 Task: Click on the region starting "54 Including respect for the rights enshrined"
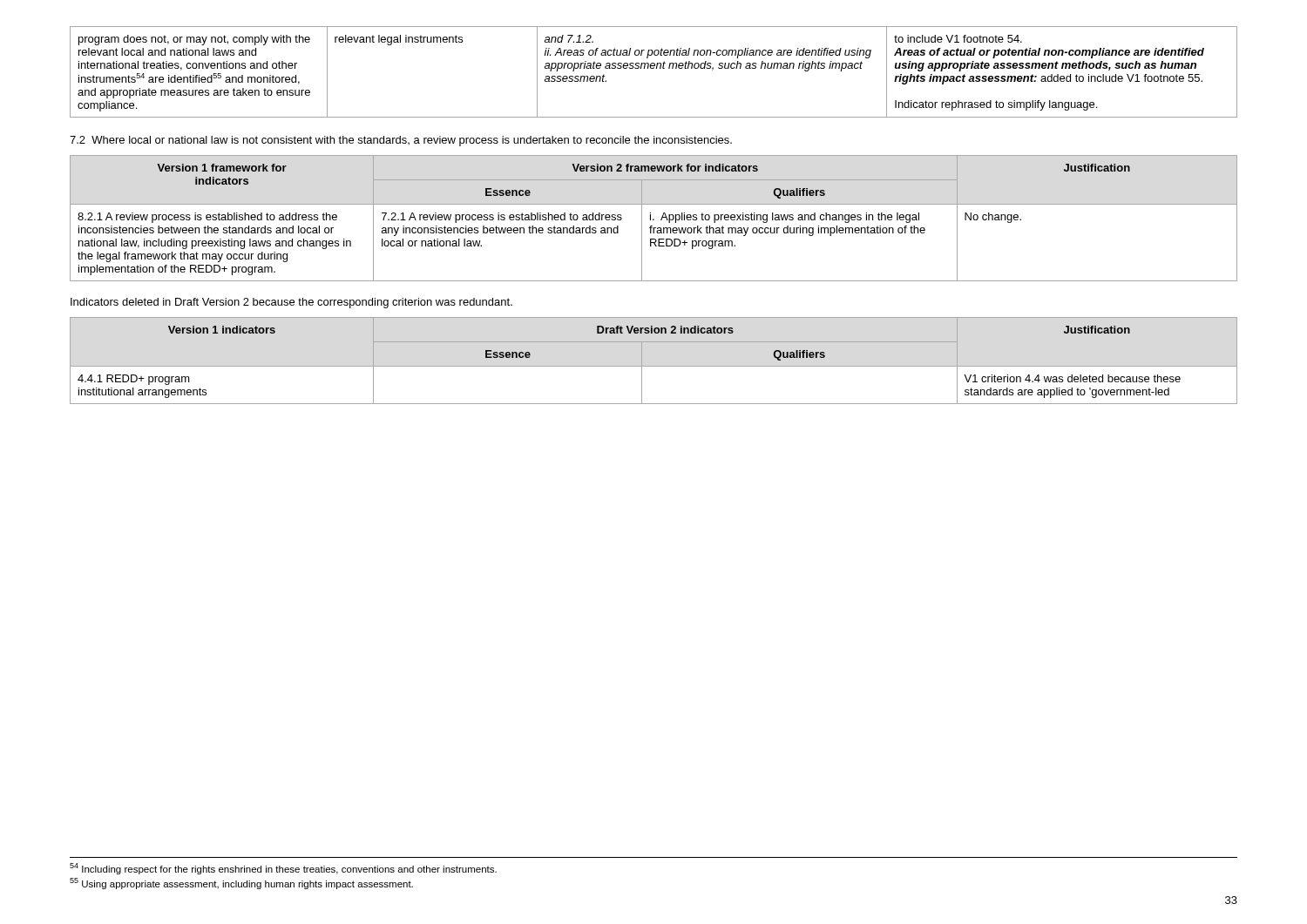pyautogui.click(x=283, y=868)
